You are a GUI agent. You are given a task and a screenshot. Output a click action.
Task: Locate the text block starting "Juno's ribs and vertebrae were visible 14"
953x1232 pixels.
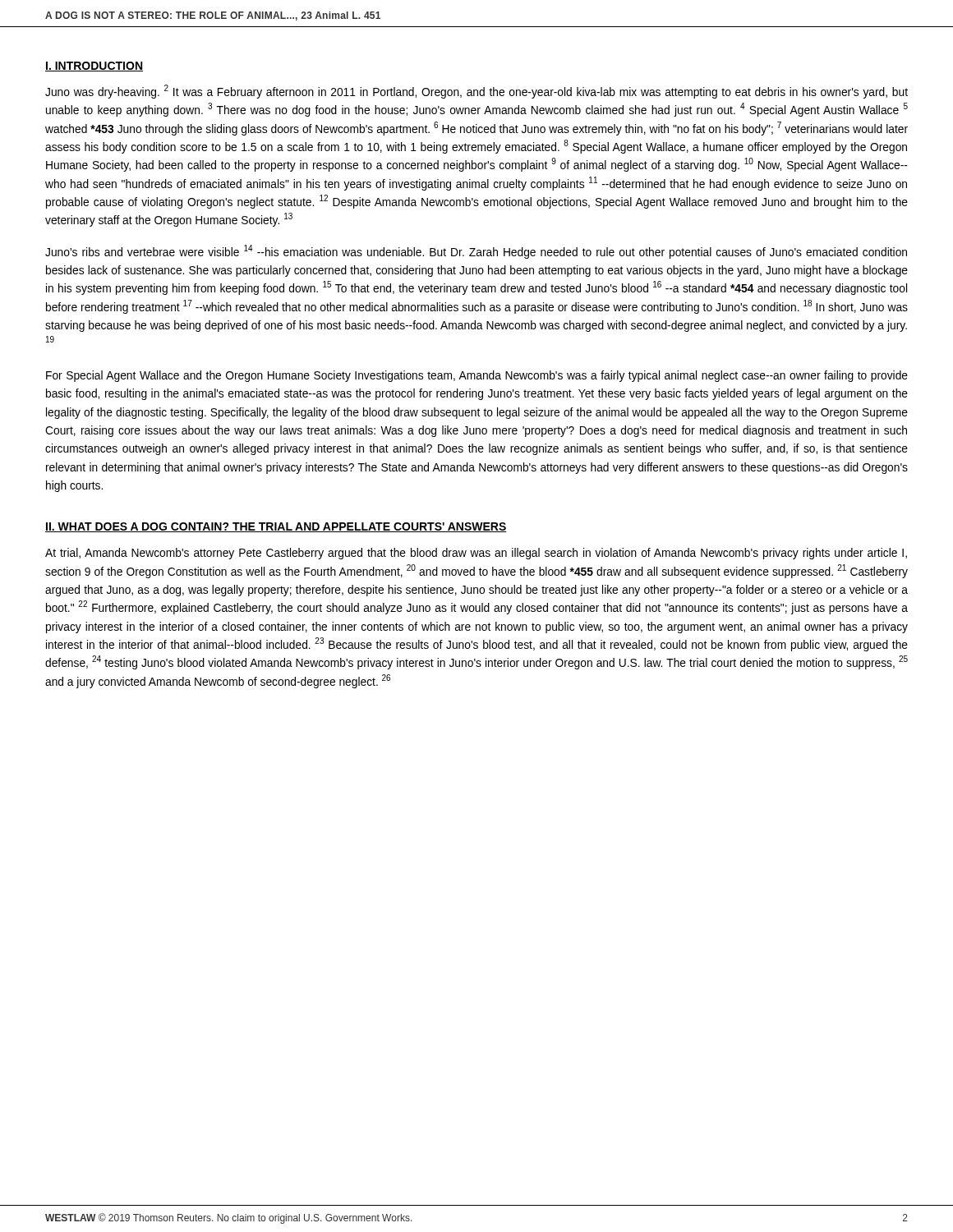476,294
